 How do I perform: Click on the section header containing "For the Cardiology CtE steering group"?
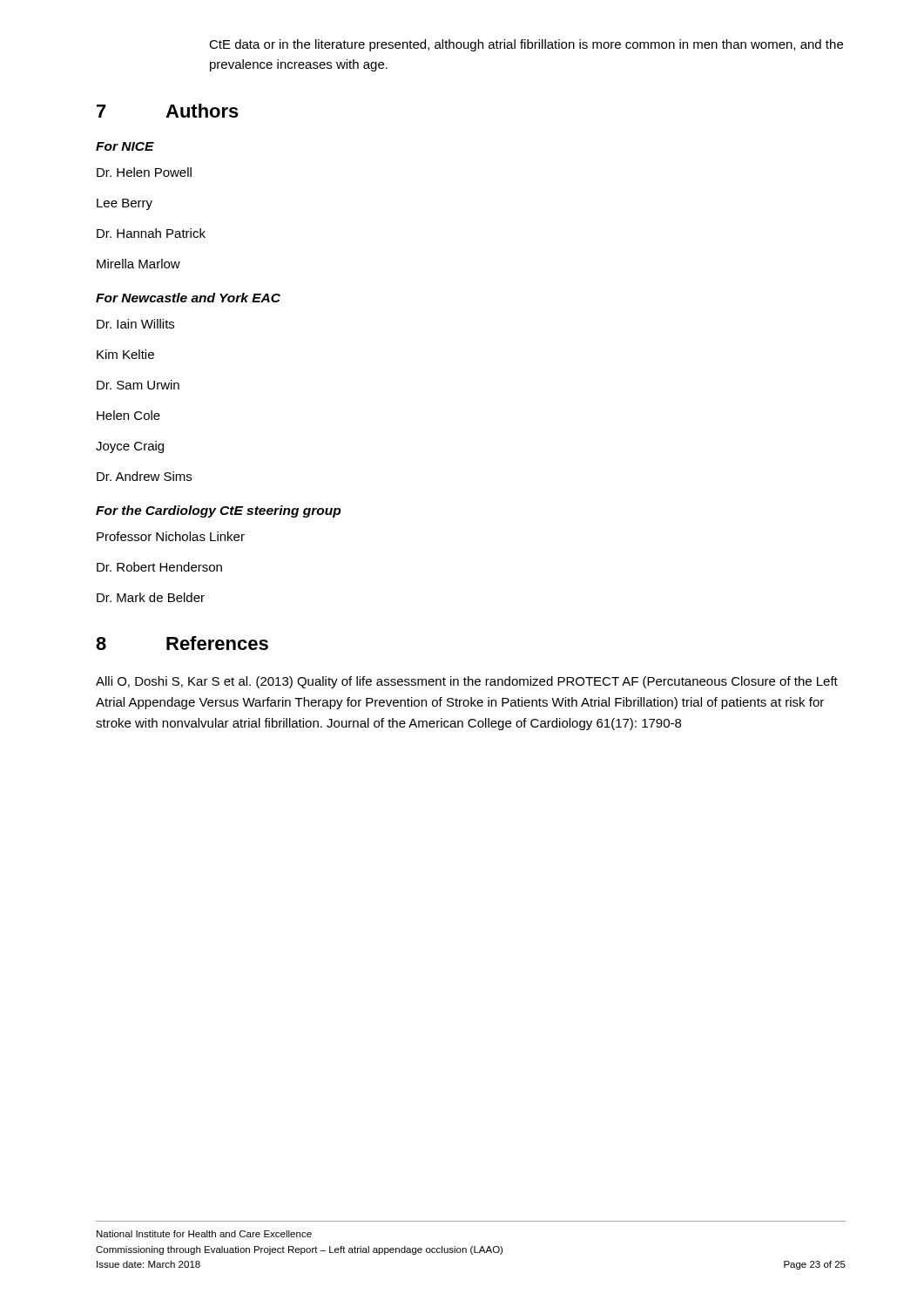[218, 510]
